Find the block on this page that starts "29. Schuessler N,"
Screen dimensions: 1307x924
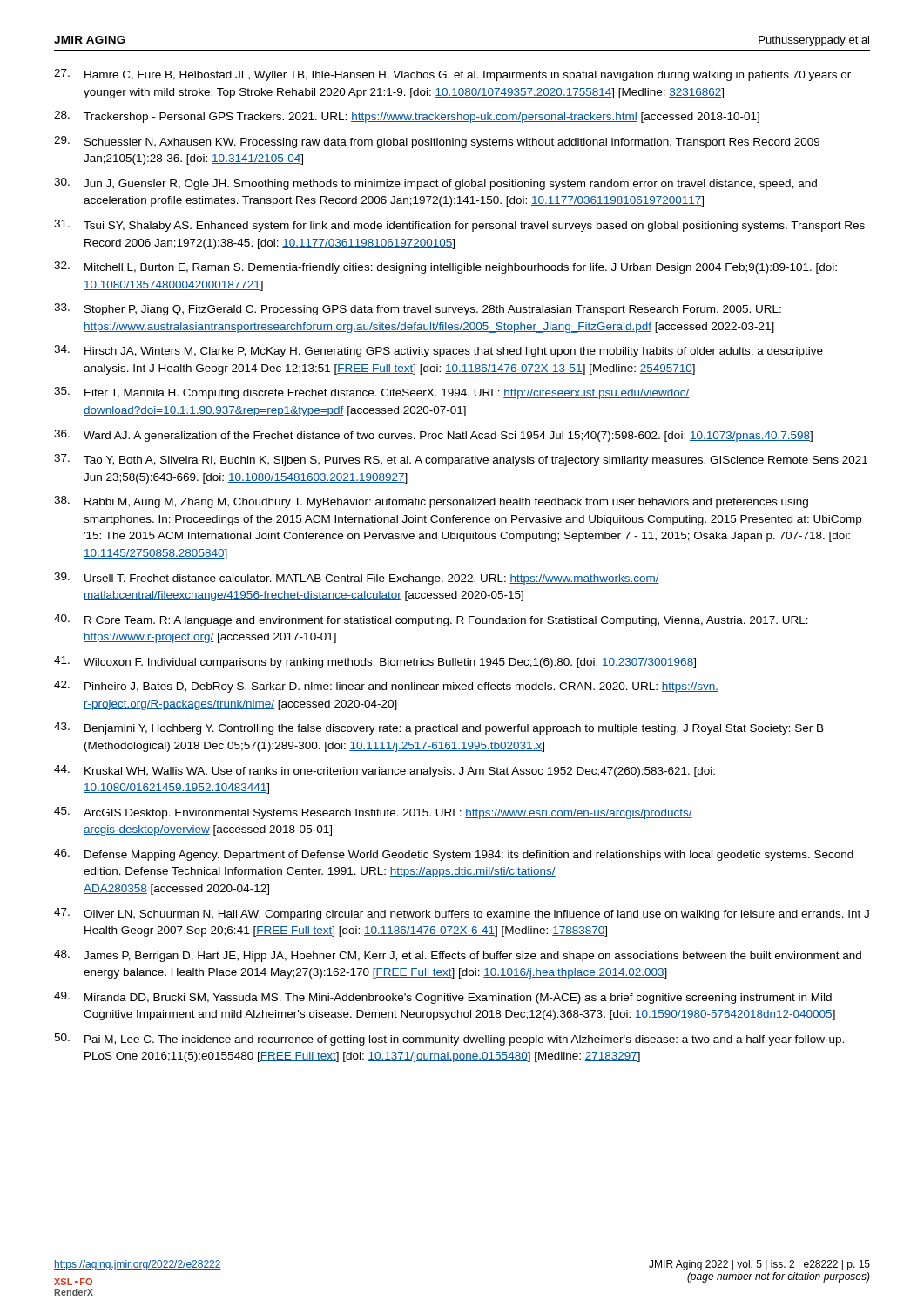[x=462, y=150]
